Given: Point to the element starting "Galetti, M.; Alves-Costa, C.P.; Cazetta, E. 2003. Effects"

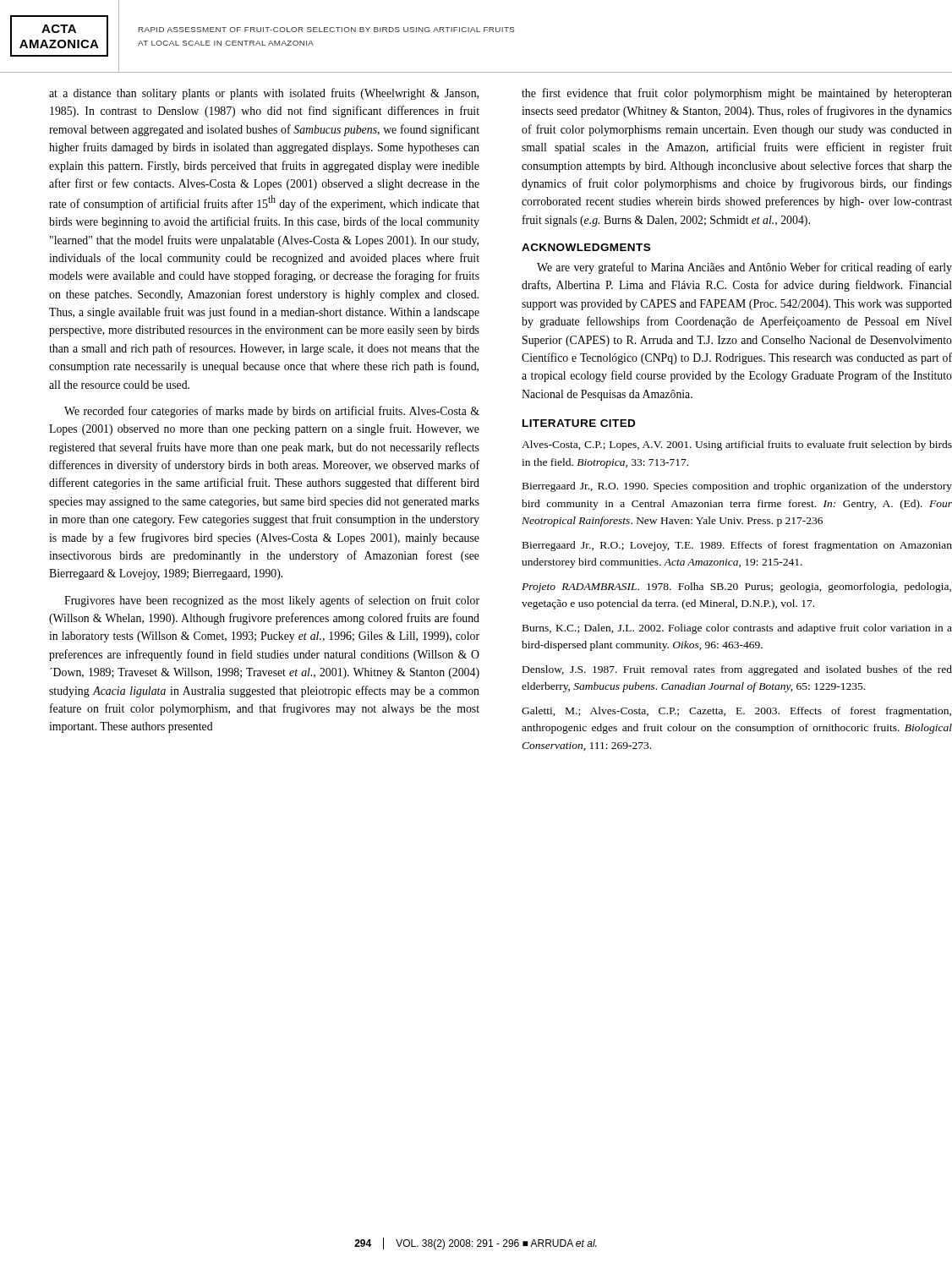Looking at the screenshot, I should click(x=737, y=728).
